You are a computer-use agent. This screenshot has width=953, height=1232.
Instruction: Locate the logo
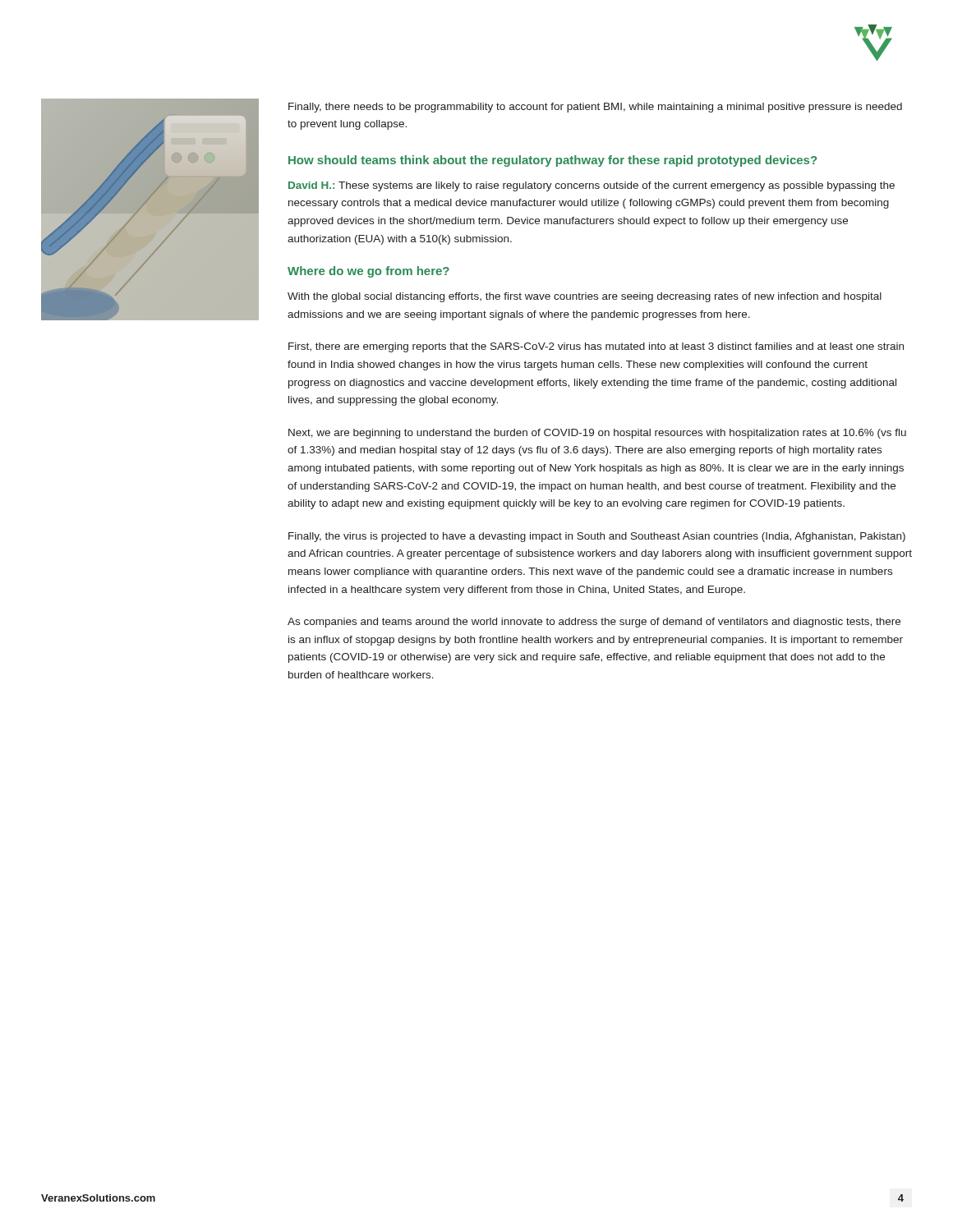(879, 52)
